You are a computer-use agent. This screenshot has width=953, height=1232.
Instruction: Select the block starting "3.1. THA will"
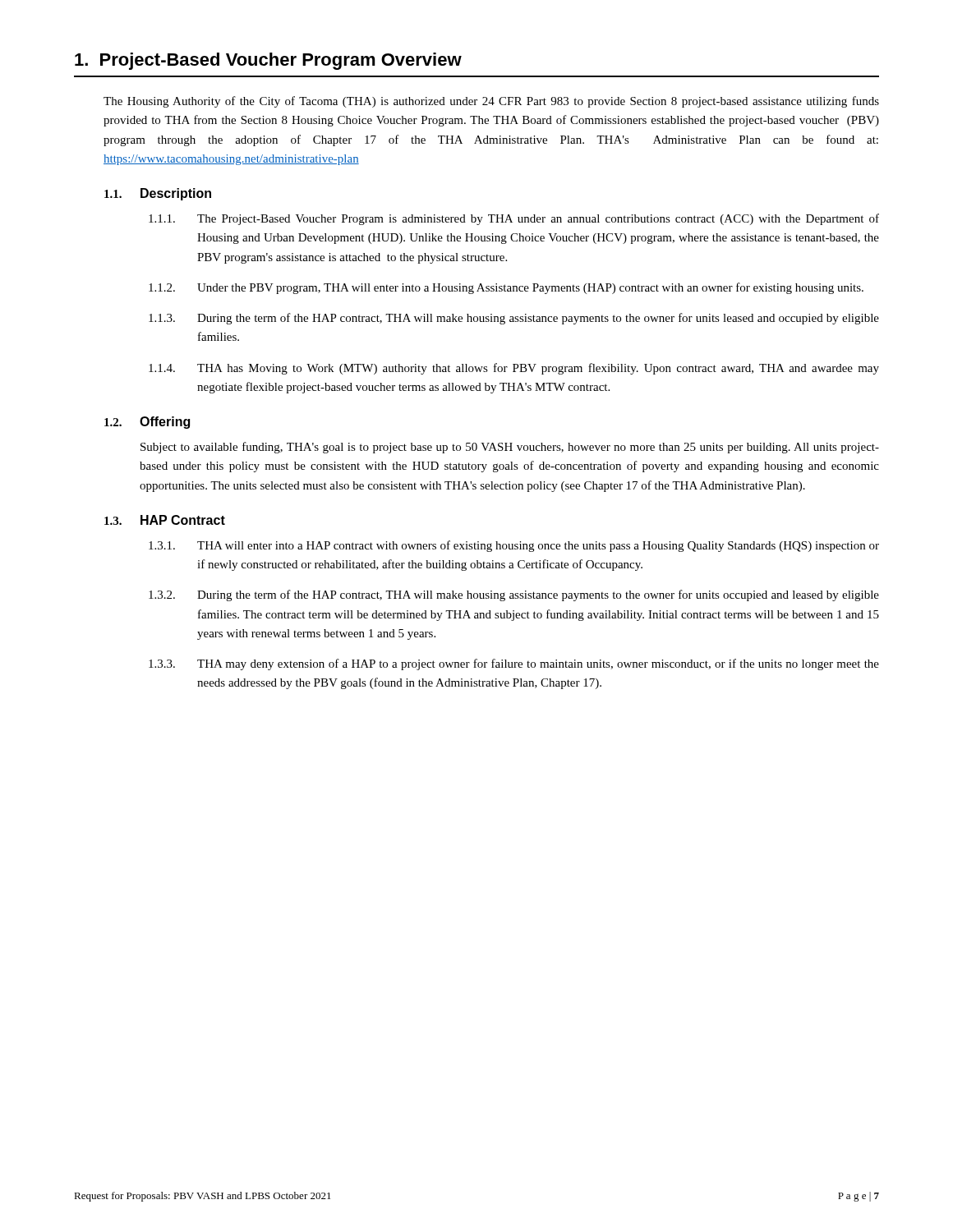pos(513,555)
